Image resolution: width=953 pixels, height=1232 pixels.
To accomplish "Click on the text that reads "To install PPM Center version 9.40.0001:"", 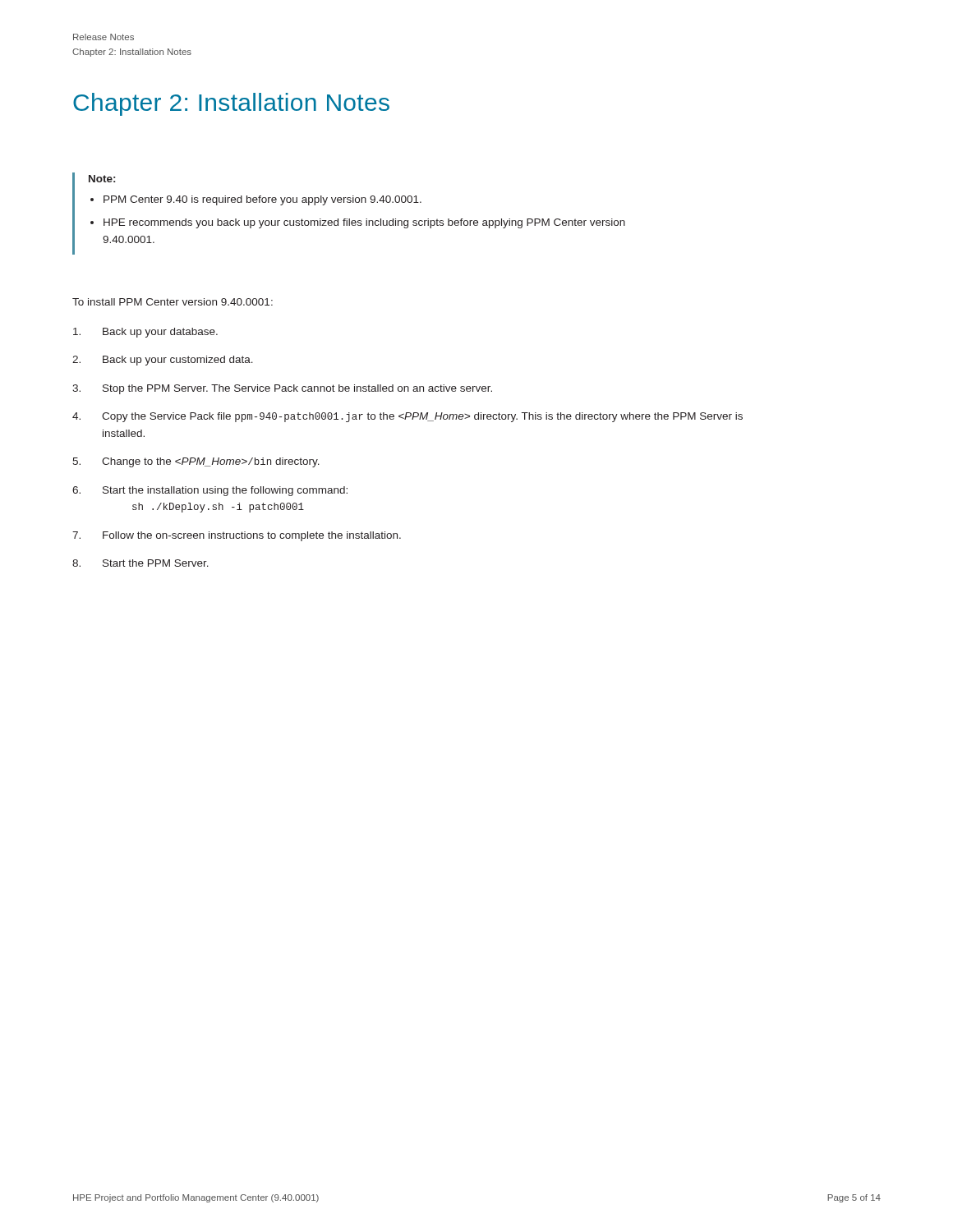I will point(173,302).
